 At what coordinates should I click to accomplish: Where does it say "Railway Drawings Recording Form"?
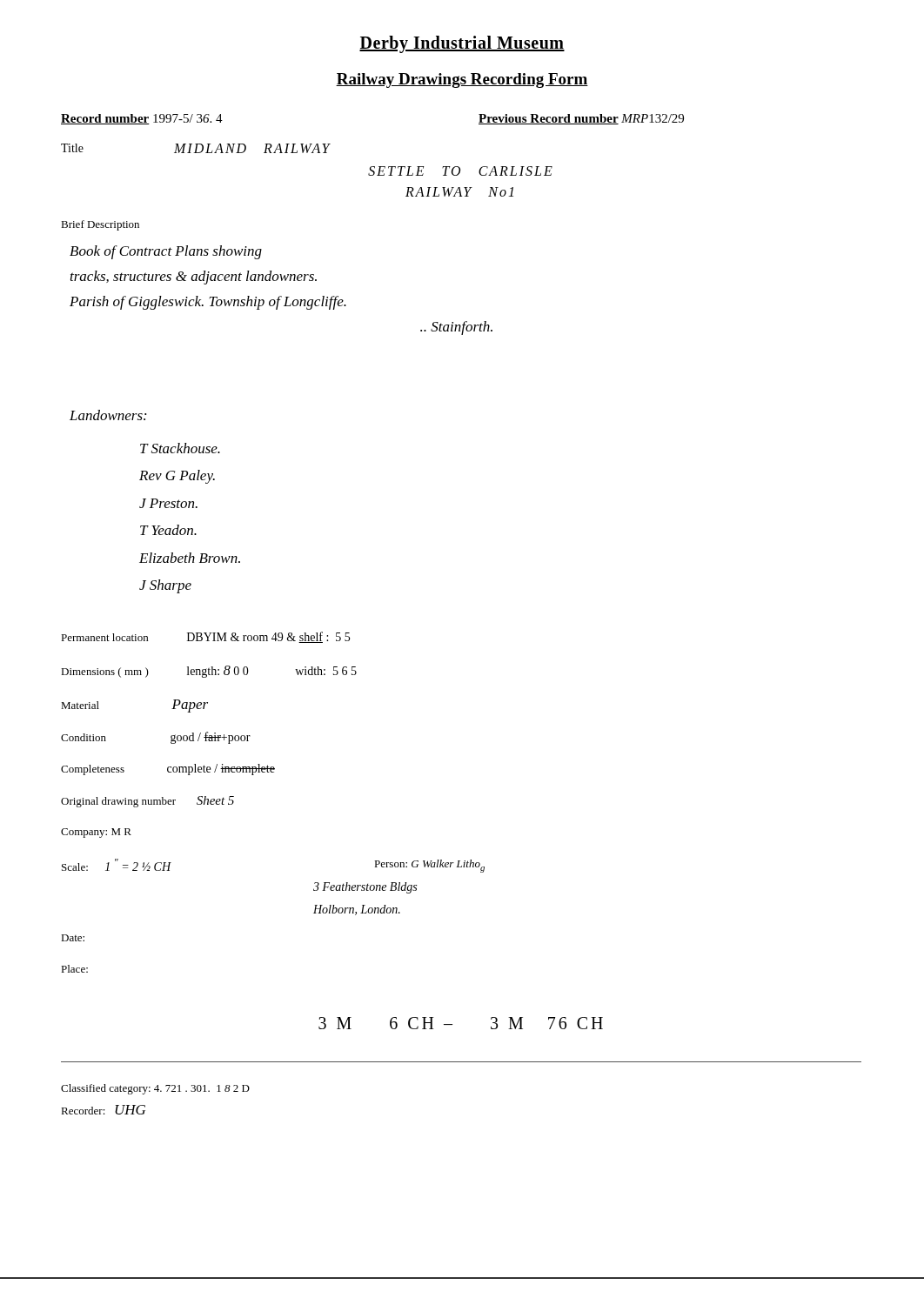click(x=462, y=79)
